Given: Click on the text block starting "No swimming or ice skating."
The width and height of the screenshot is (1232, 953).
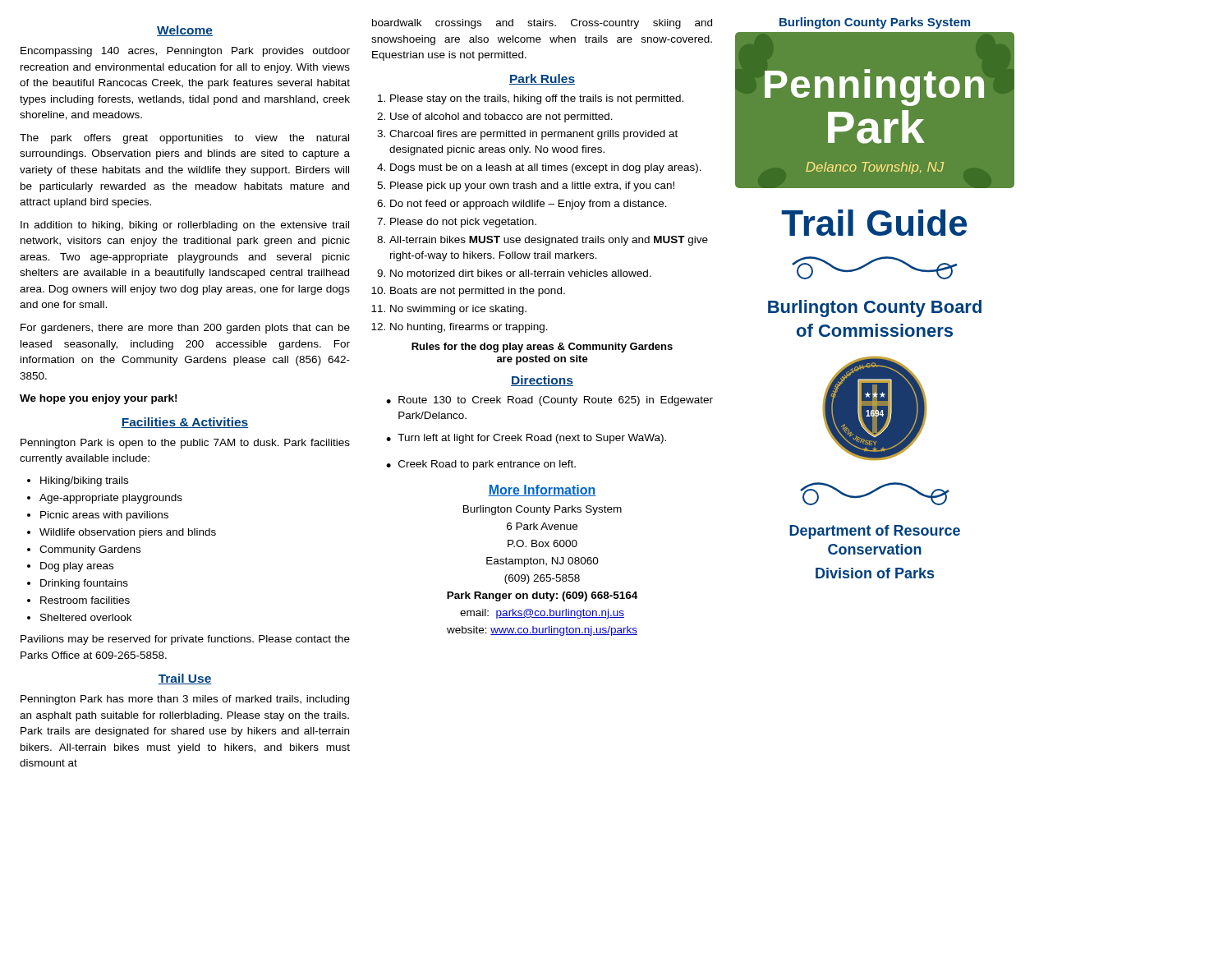Looking at the screenshot, I should coord(458,310).
